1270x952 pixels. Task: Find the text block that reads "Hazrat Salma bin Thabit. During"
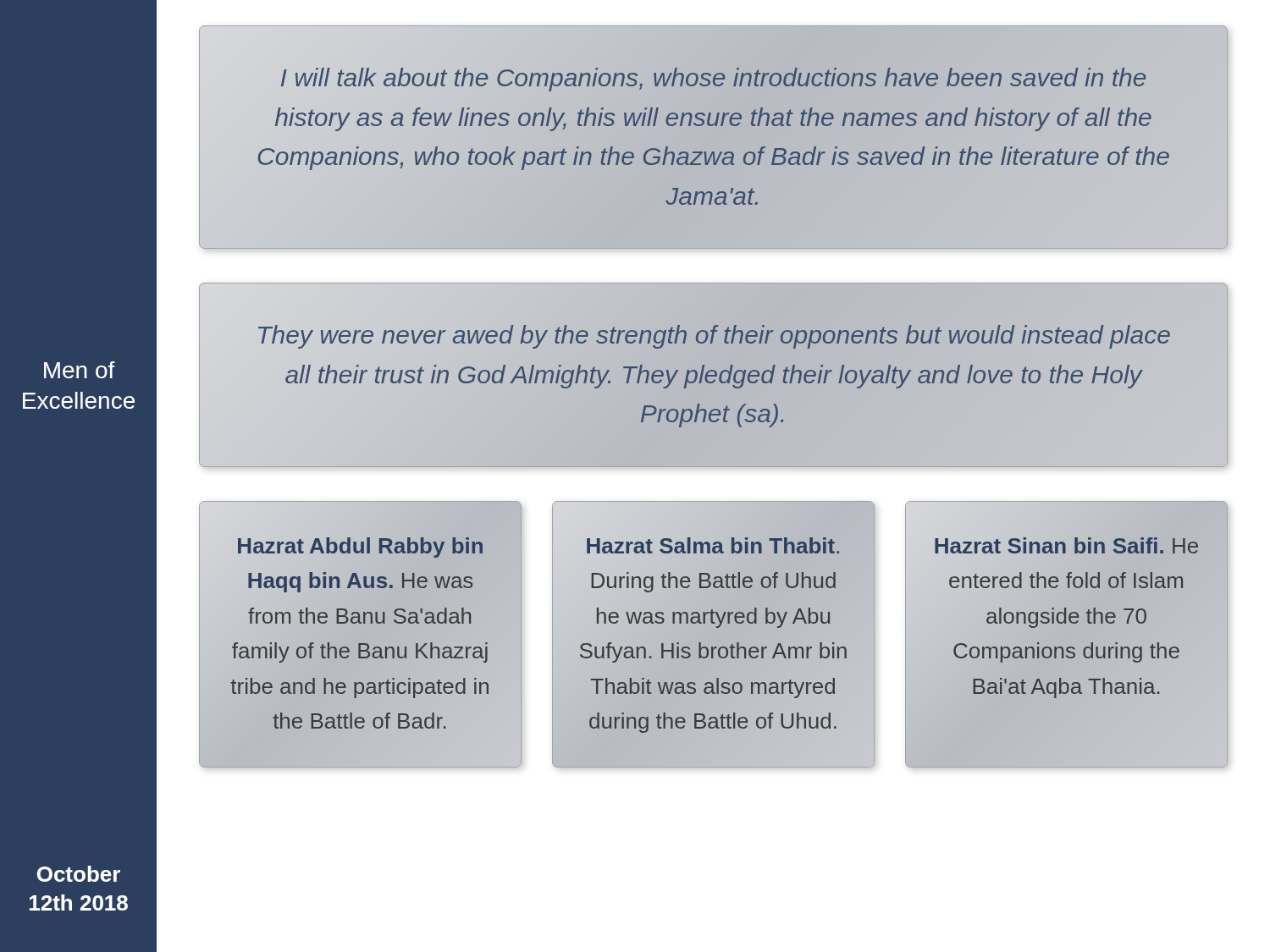pos(713,633)
